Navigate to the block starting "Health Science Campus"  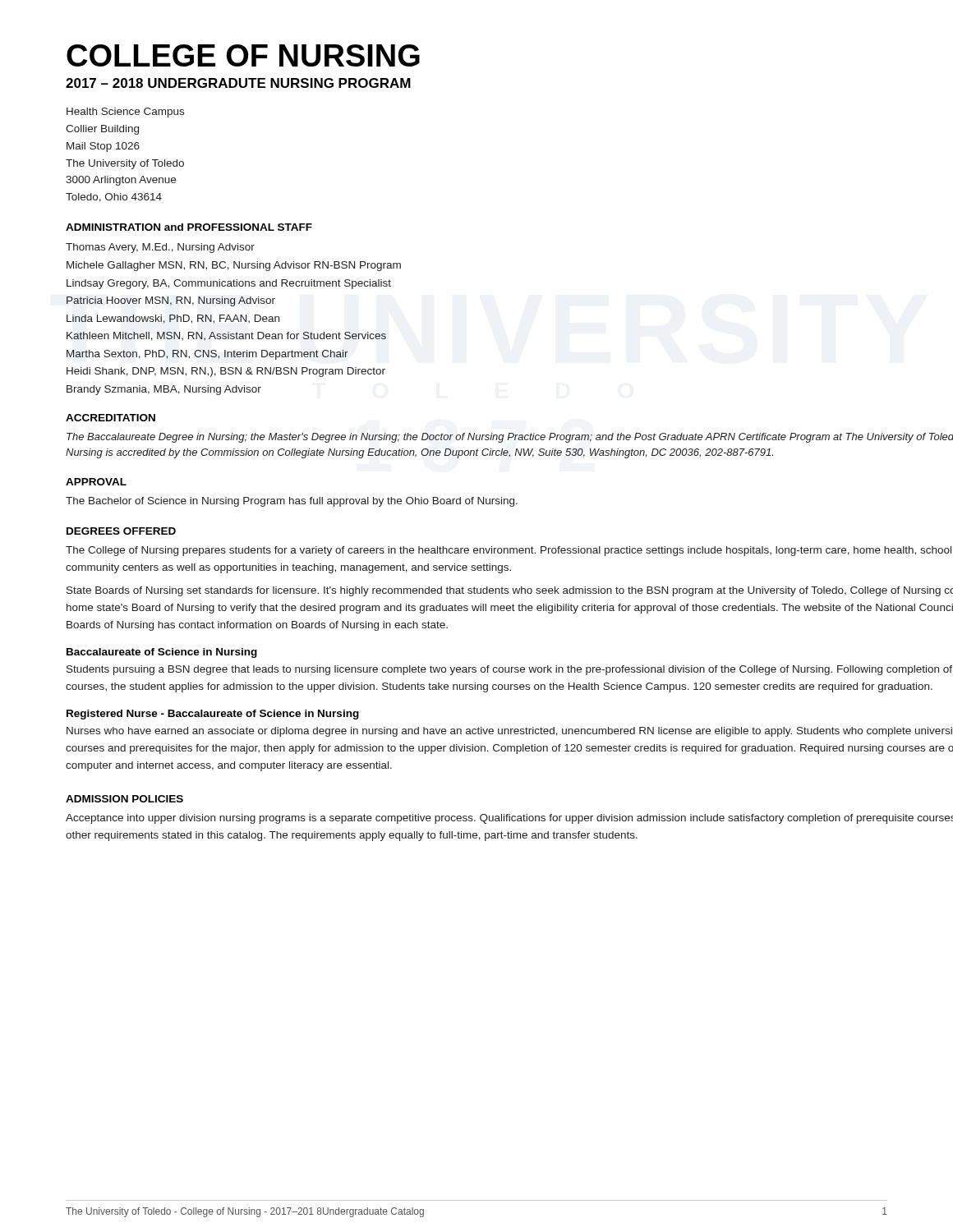pos(125,154)
